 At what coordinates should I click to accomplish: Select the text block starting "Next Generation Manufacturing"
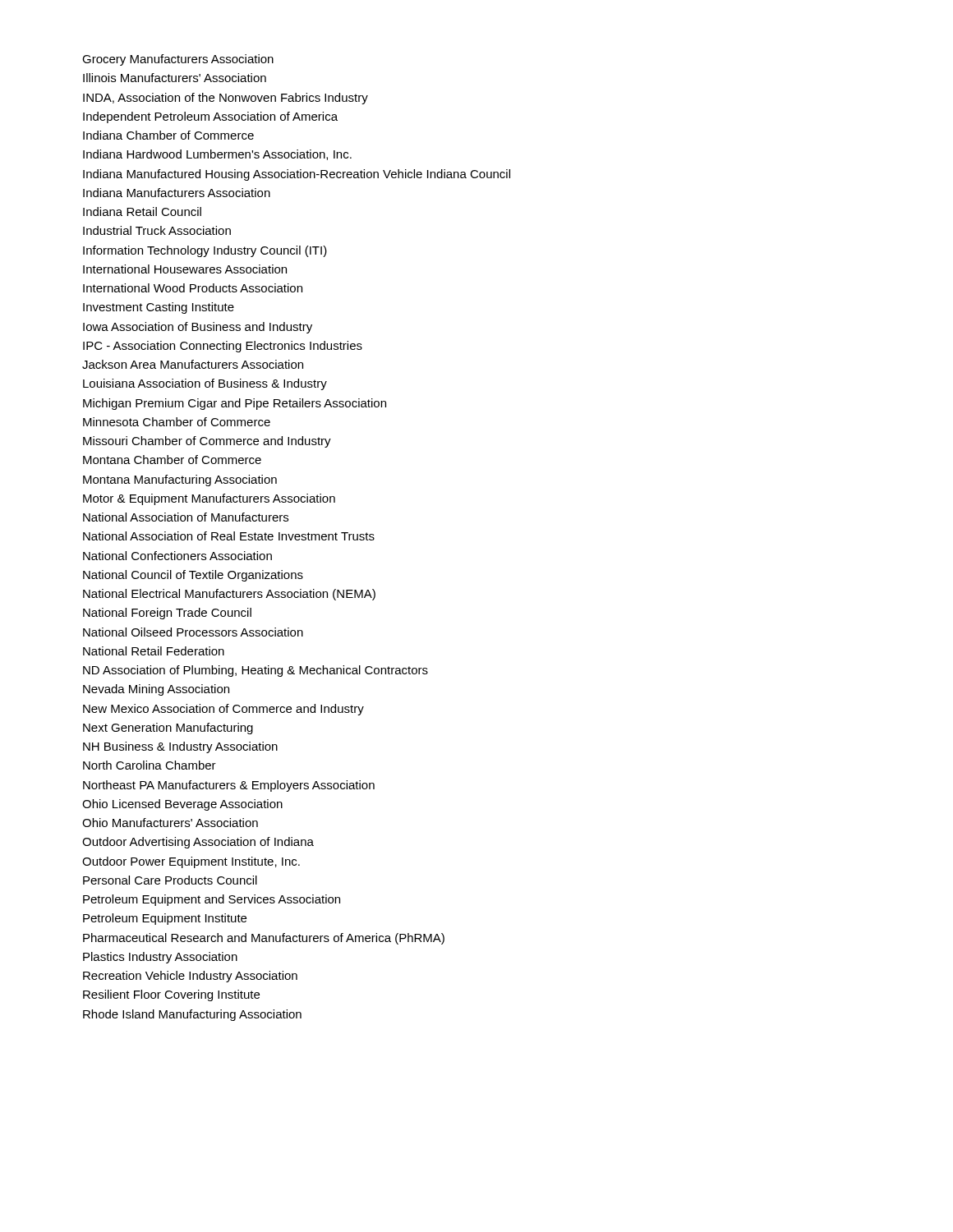168,727
